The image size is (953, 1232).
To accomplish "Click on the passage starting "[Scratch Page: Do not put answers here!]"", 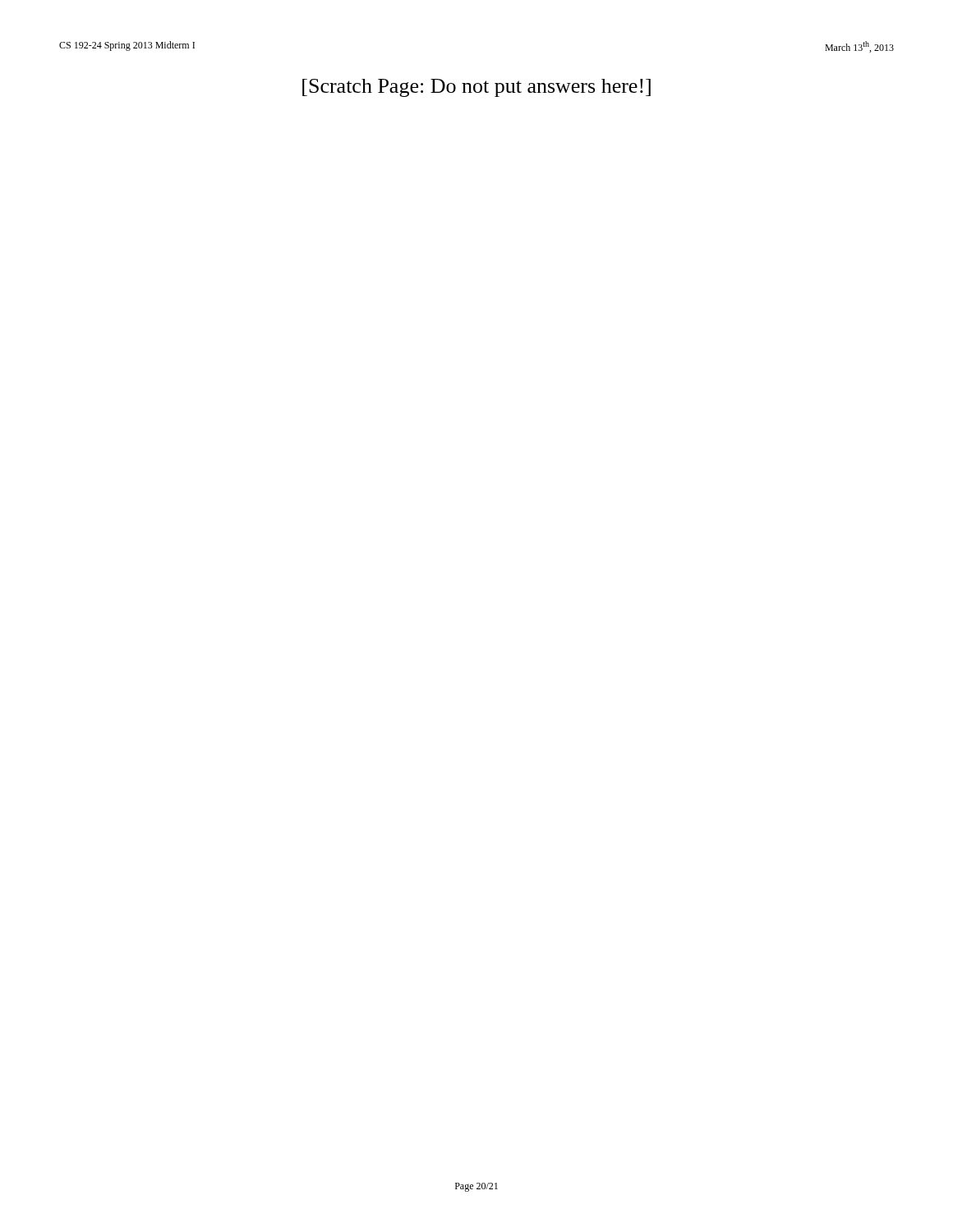I will (x=476, y=86).
